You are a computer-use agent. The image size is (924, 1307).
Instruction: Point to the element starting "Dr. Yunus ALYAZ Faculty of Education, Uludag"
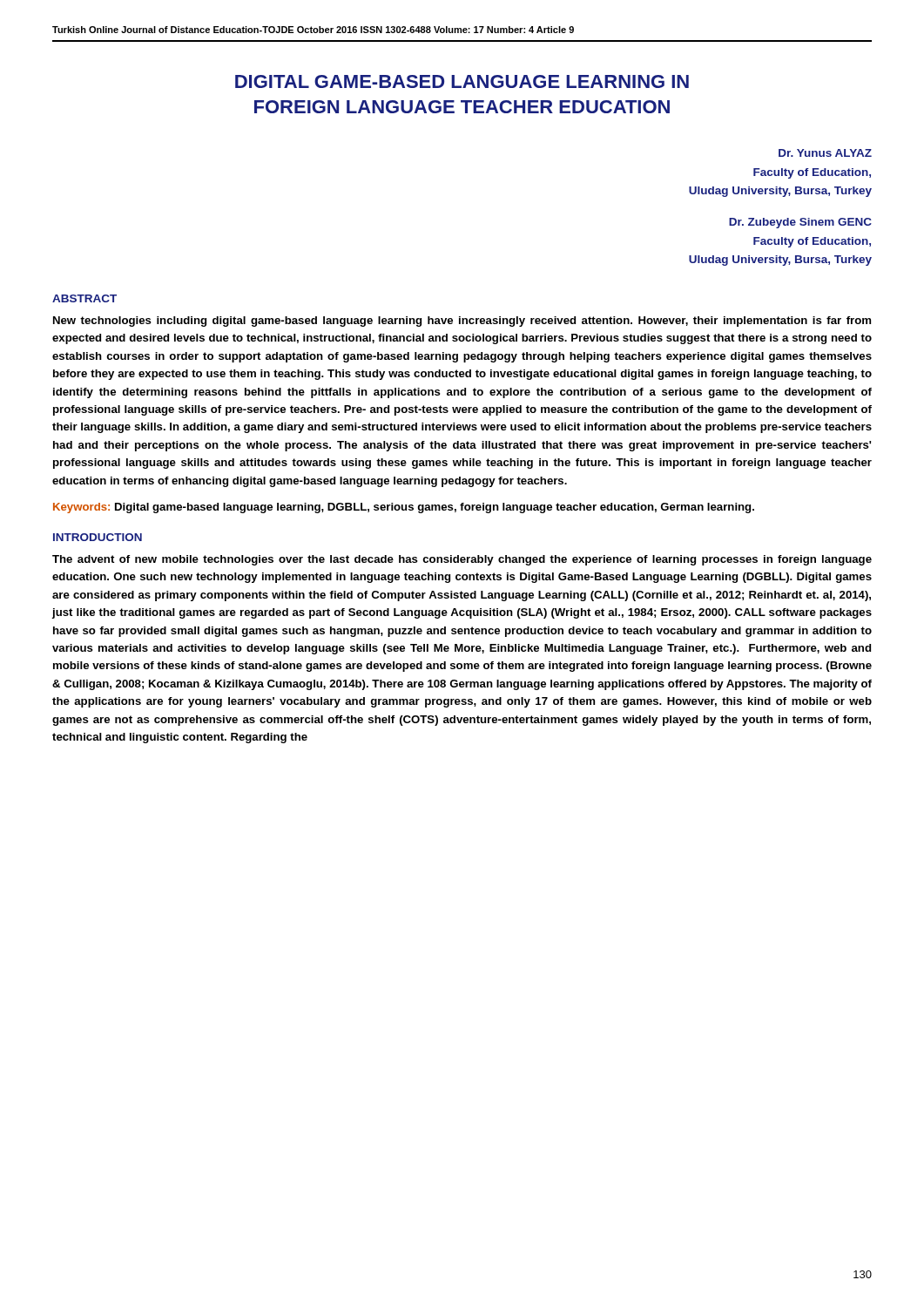point(825,153)
